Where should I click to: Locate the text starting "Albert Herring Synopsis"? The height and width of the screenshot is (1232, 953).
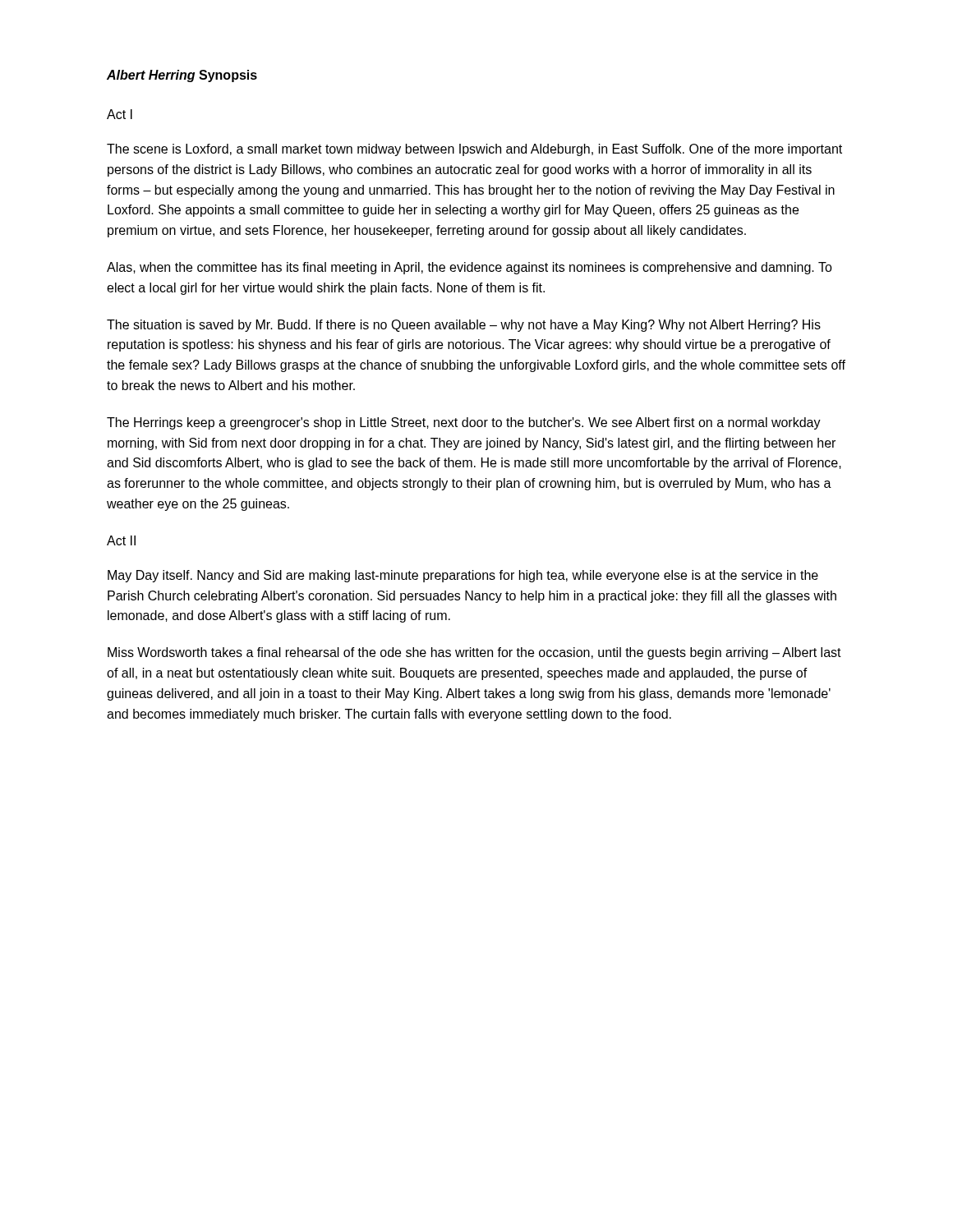pyautogui.click(x=182, y=75)
